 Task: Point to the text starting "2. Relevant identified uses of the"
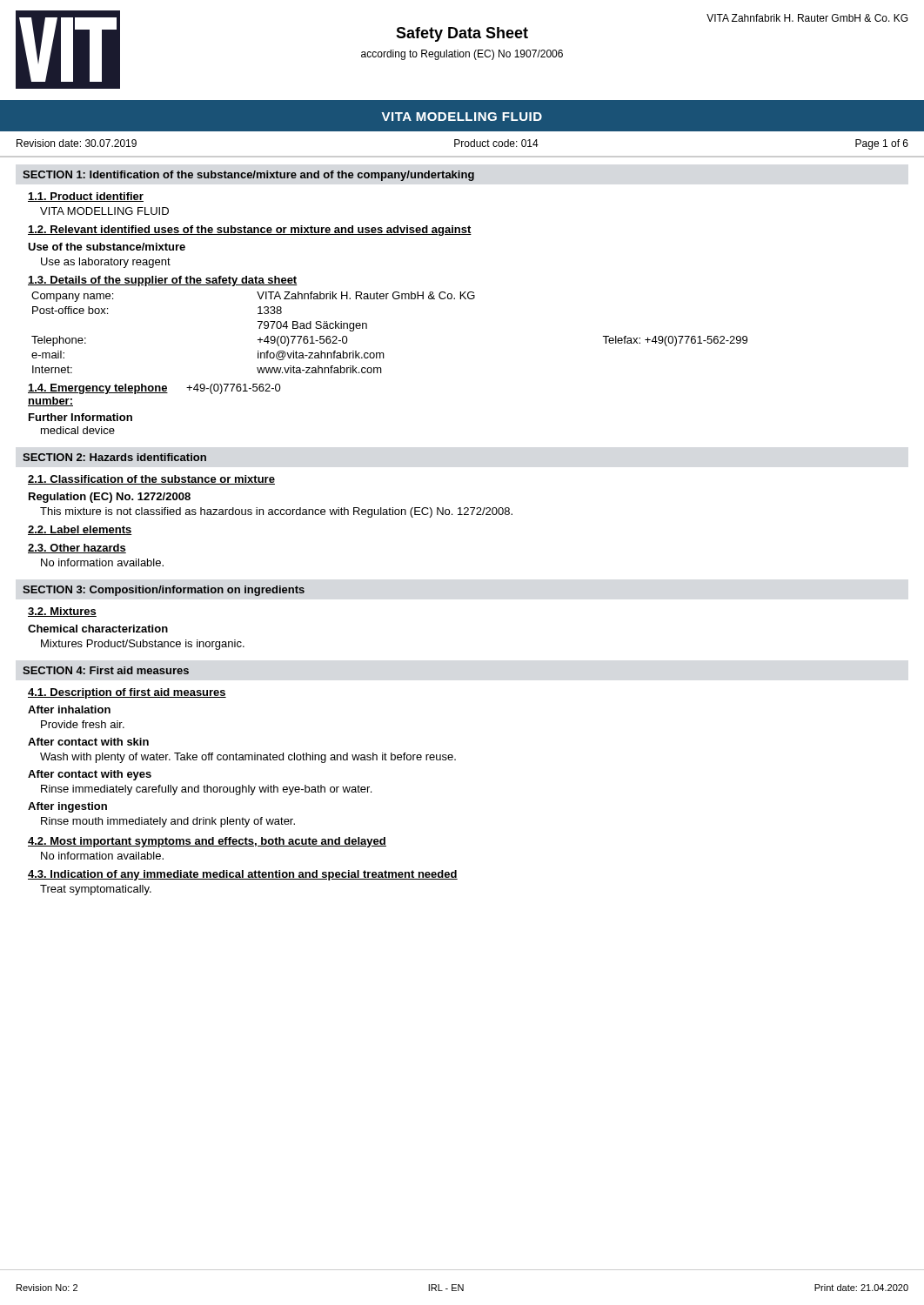[249, 229]
